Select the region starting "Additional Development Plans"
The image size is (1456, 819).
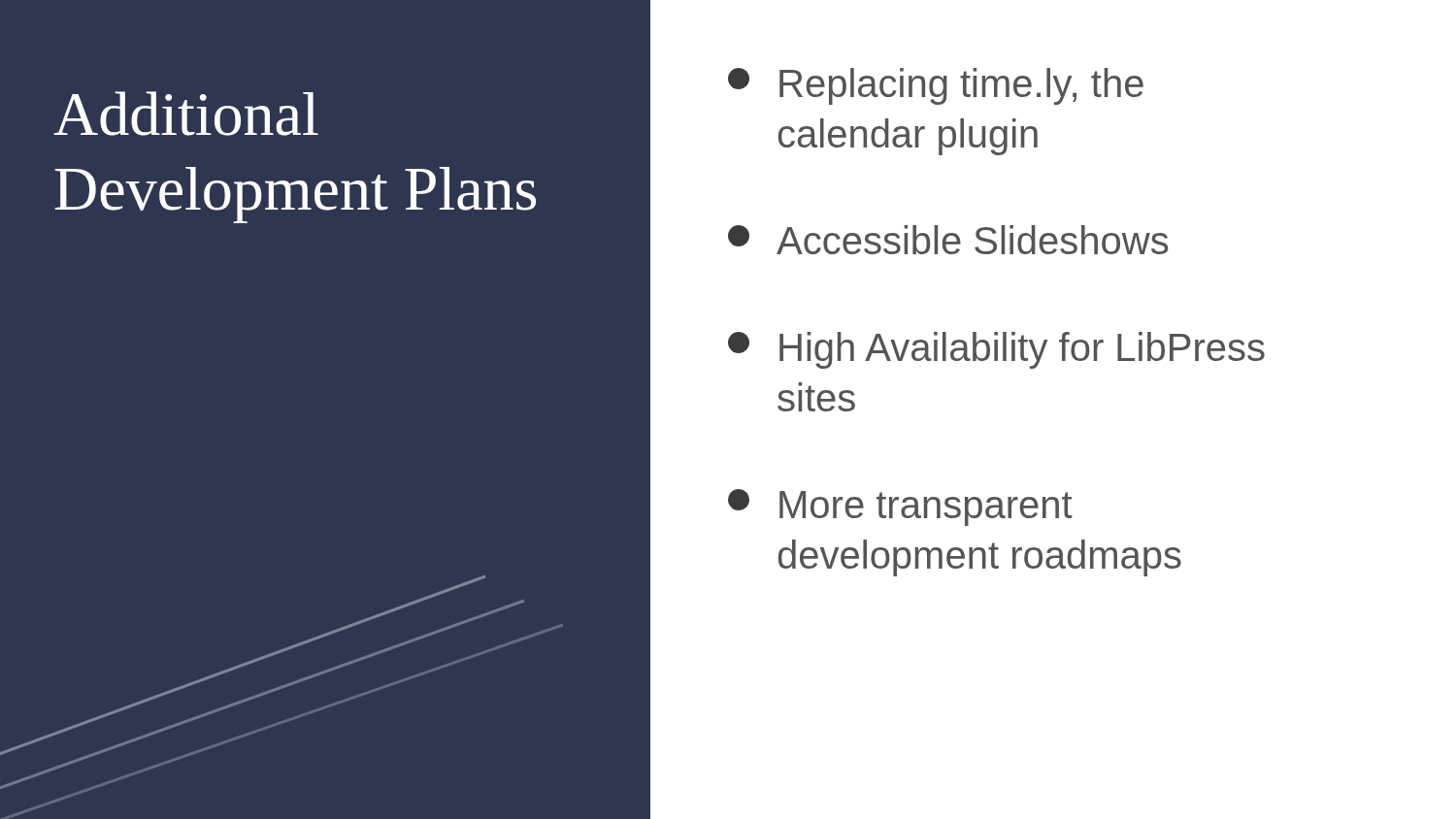pos(296,151)
